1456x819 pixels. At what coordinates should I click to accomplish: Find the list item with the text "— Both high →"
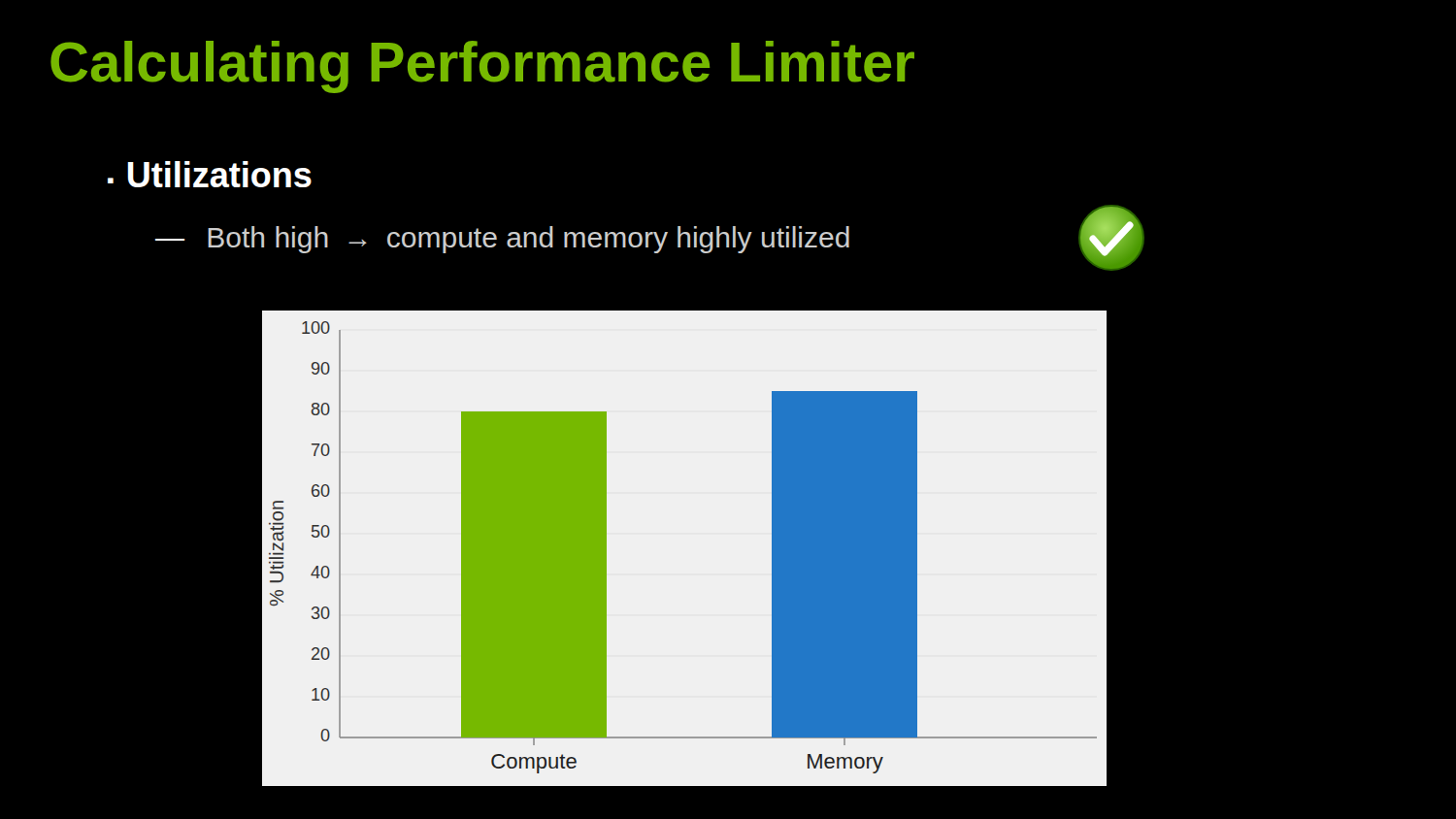pyautogui.click(x=503, y=237)
